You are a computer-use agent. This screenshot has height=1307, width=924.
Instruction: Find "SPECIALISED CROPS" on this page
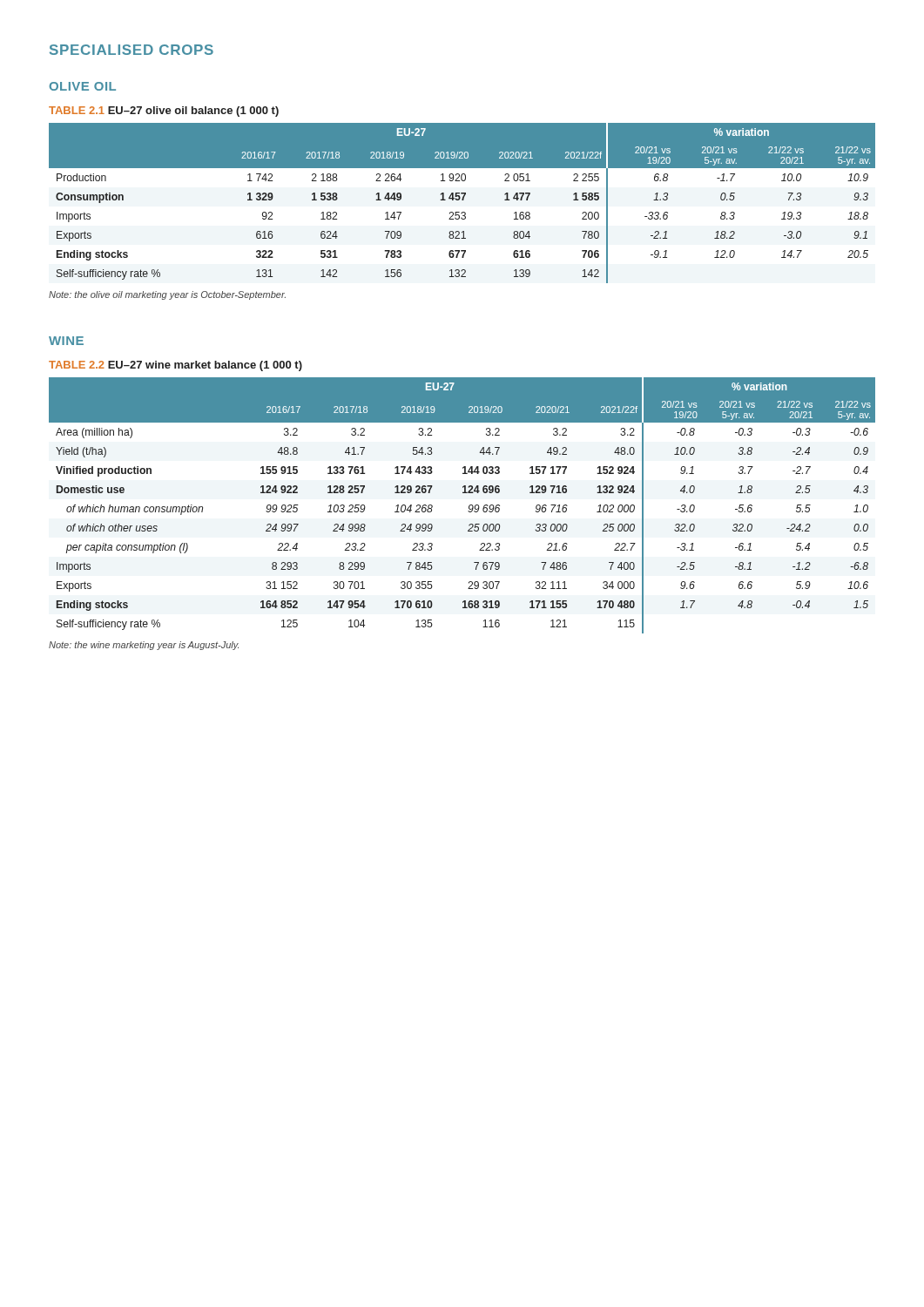click(x=132, y=50)
